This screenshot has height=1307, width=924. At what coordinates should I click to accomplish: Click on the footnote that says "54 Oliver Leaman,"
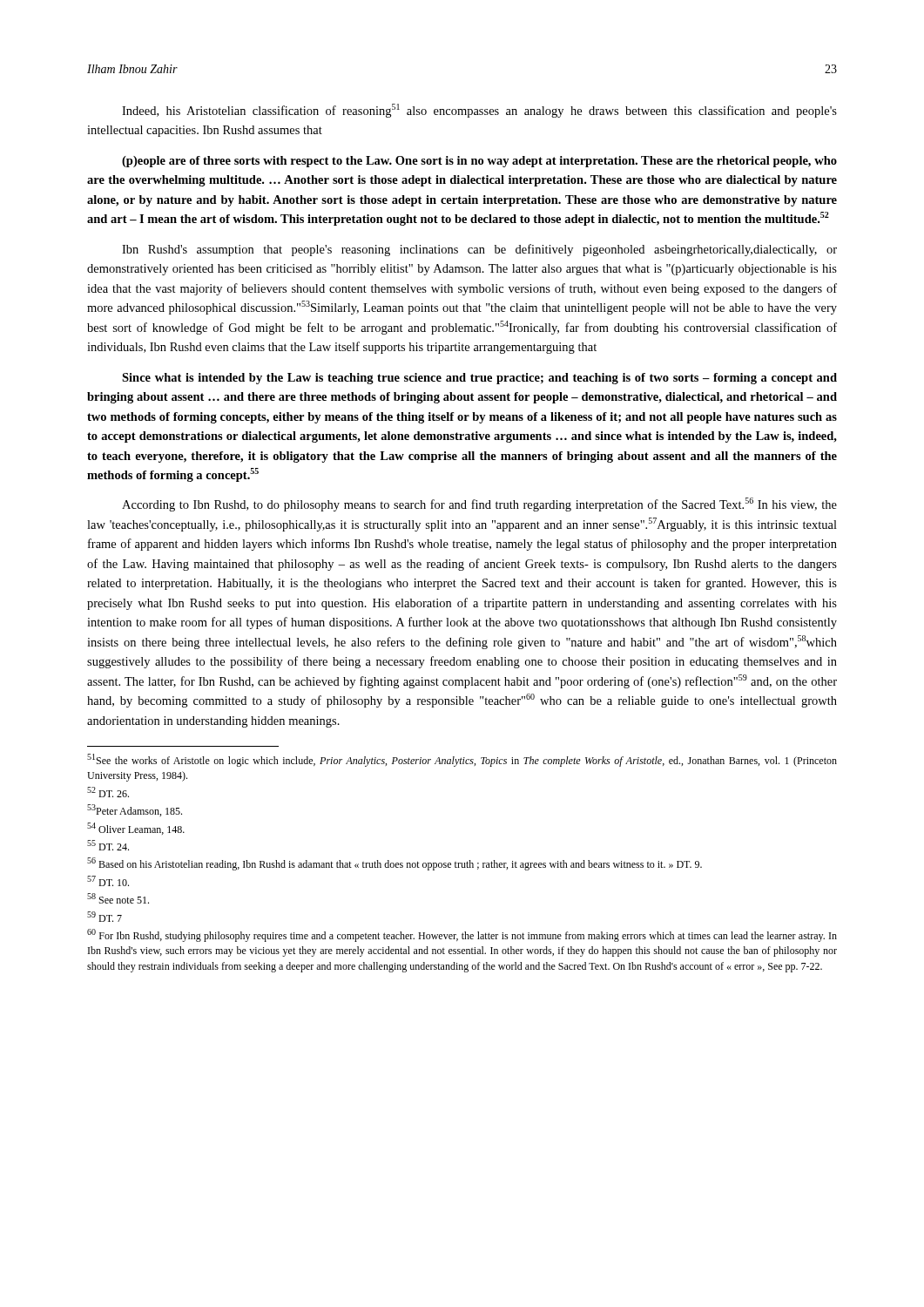(136, 829)
